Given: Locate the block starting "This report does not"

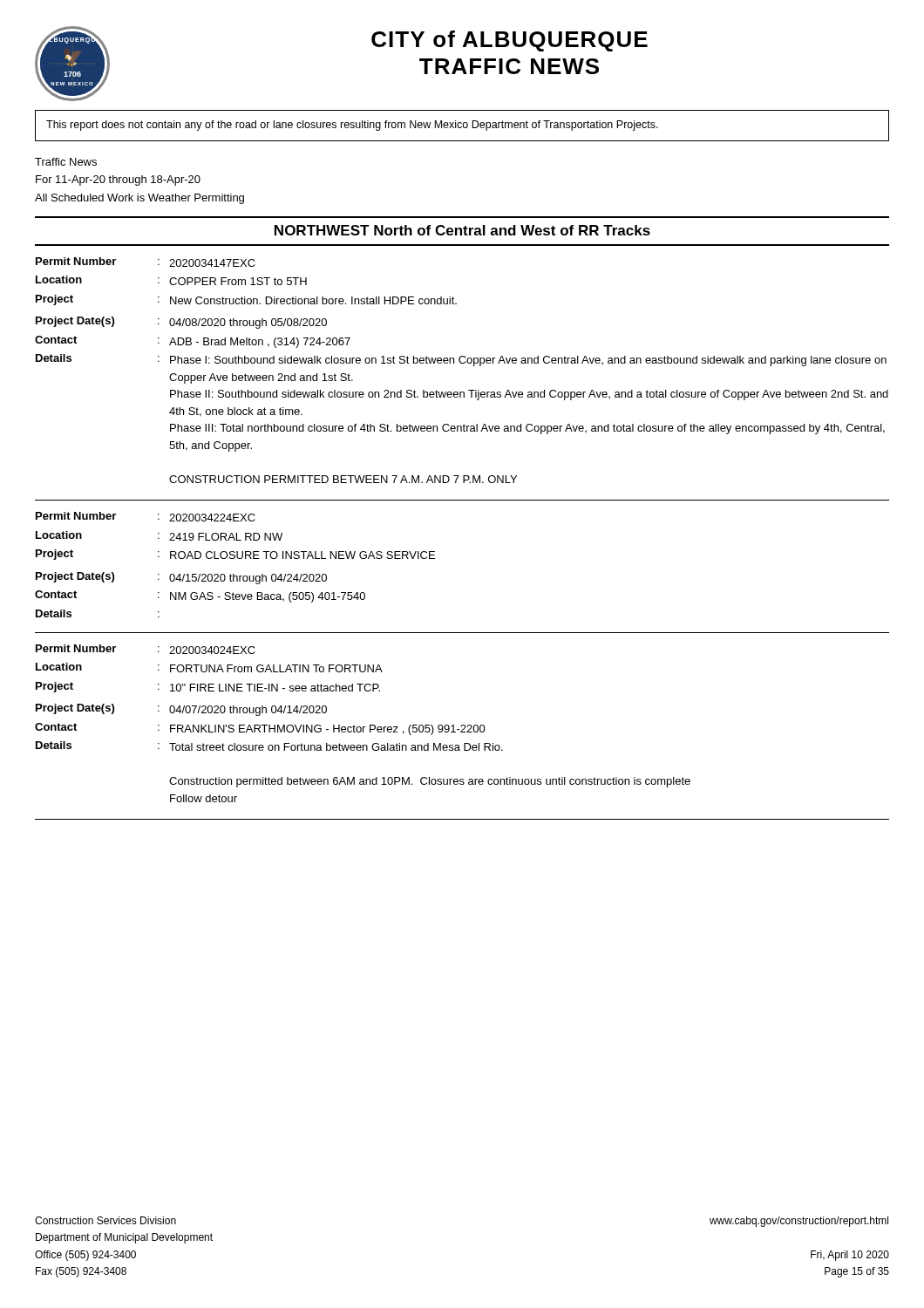Looking at the screenshot, I should pyautogui.click(x=352, y=125).
